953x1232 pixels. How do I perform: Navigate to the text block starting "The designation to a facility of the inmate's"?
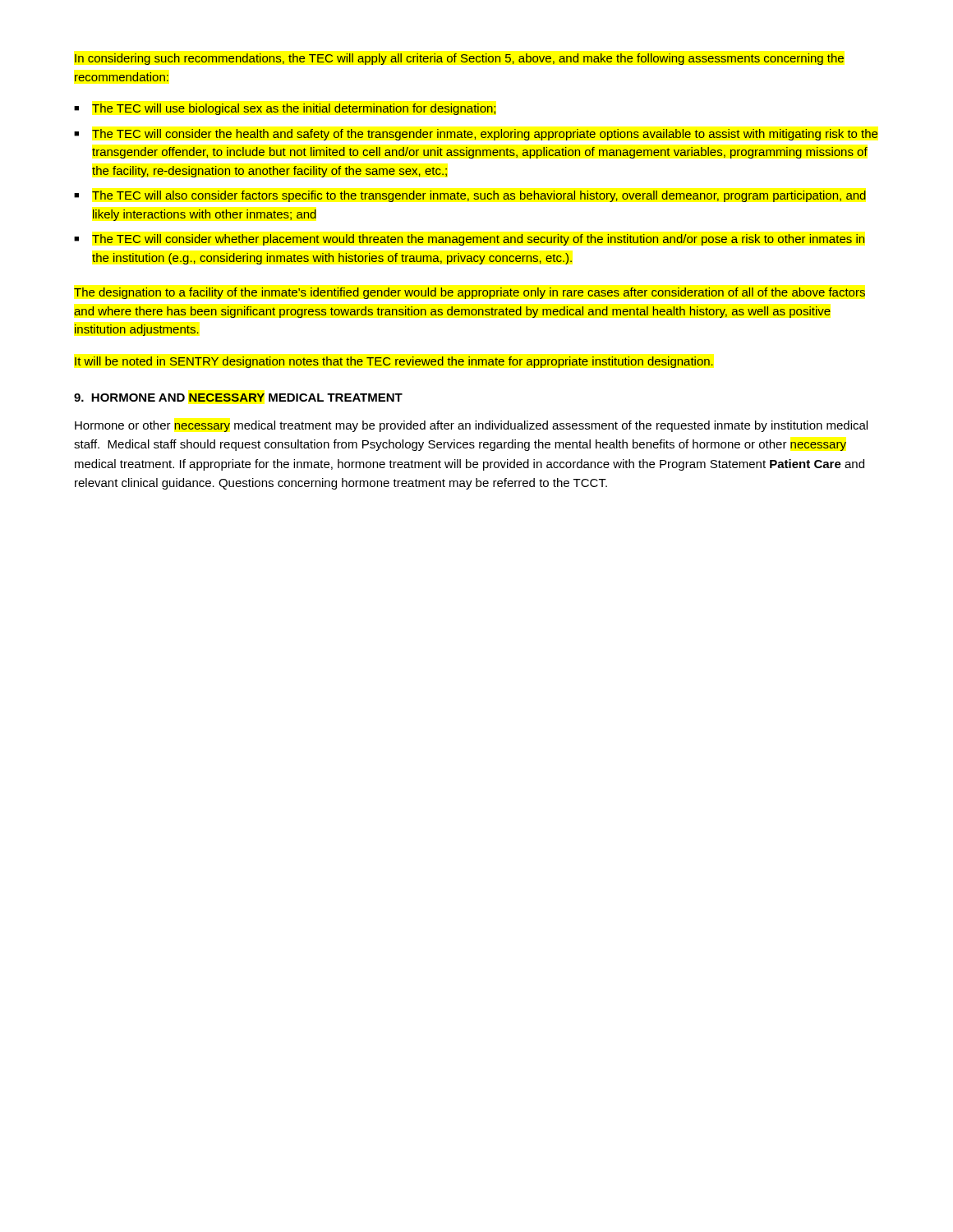(x=470, y=310)
